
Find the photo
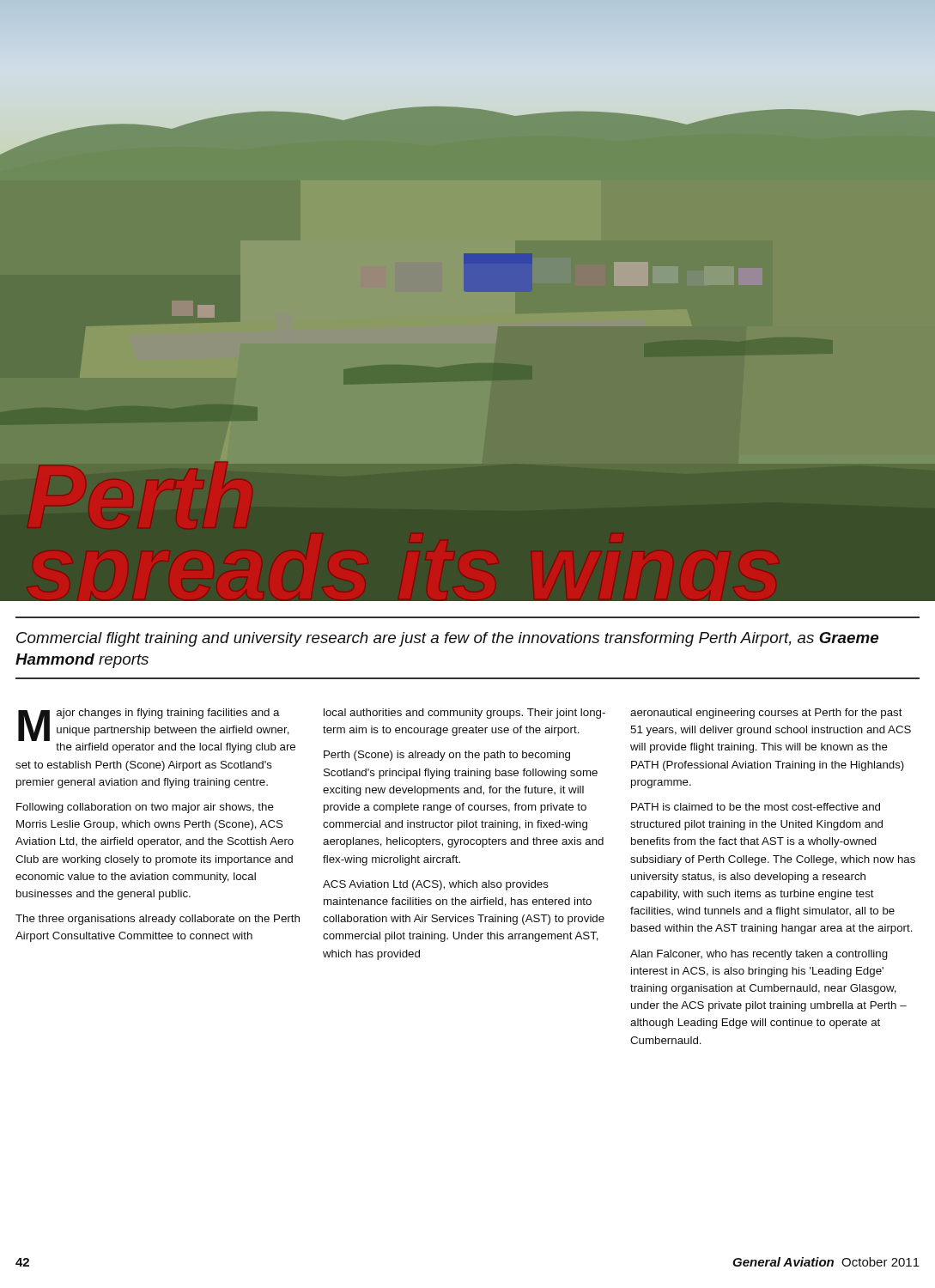click(468, 301)
